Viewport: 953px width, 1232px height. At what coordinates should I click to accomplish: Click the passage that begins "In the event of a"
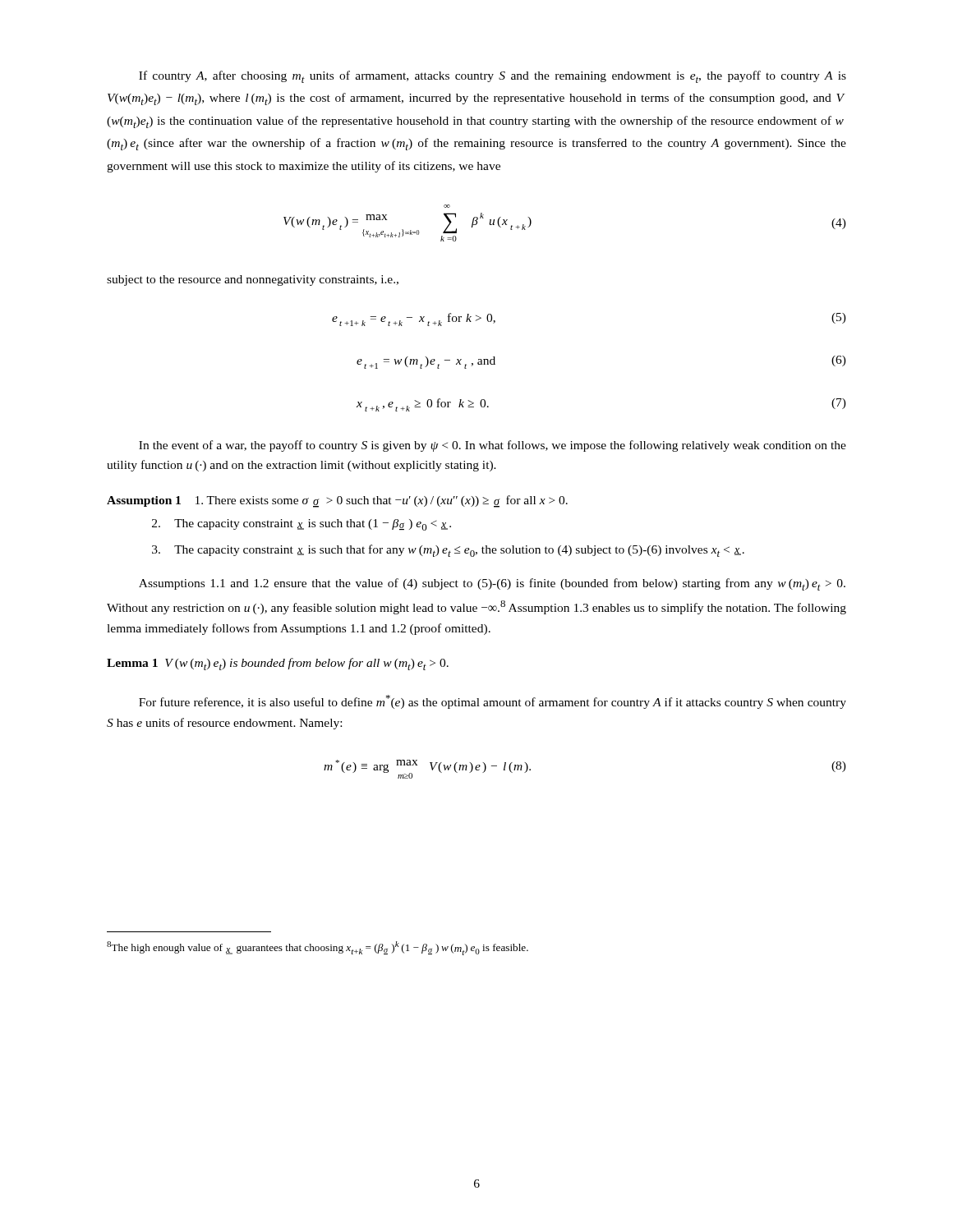click(x=476, y=455)
